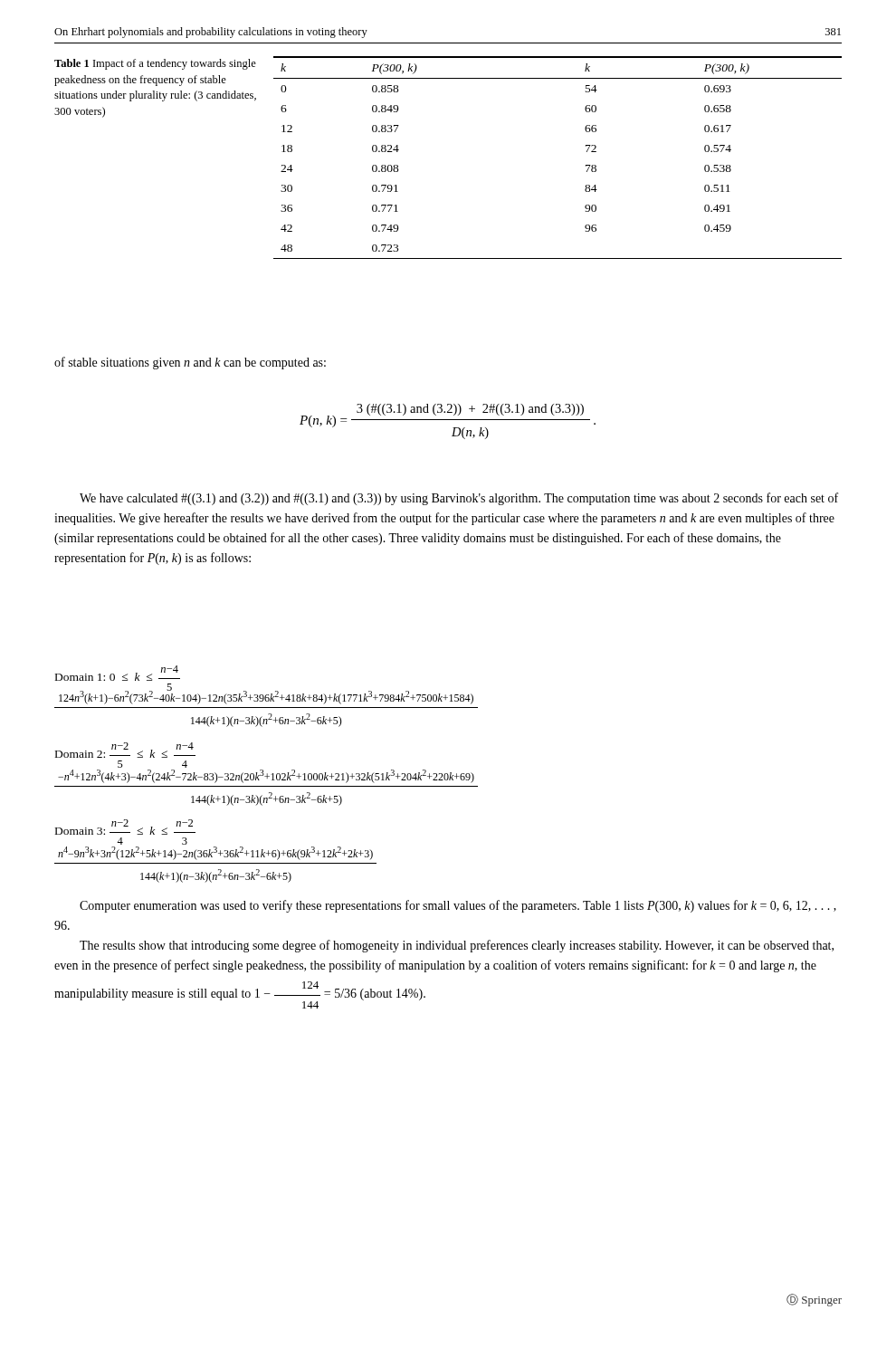The height and width of the screenshot is (1358, 896).
Task: Click a table
Action: pos(558,158)
